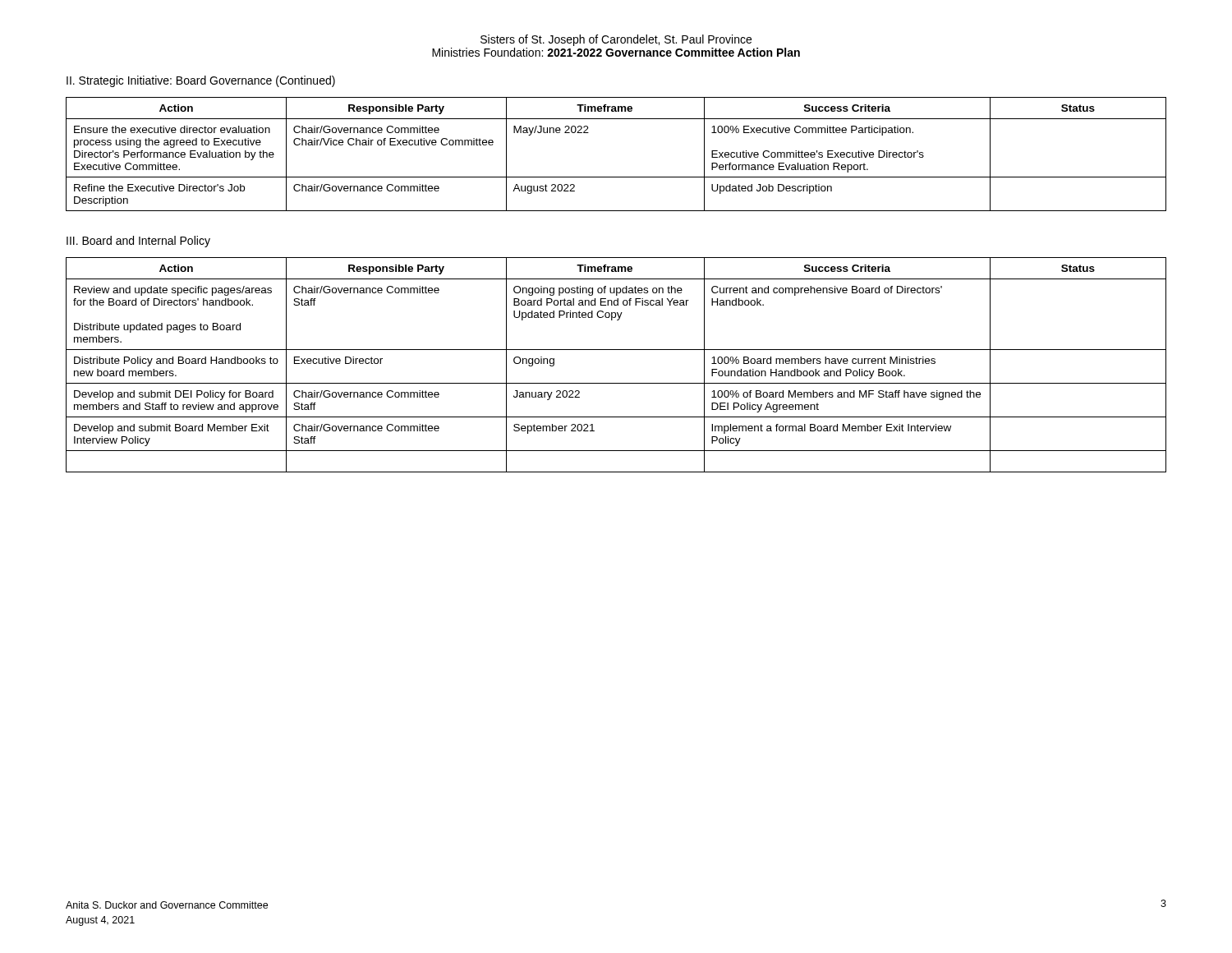The height and width of the screenshot is (953, 1232).
Task: Locate the section header with the text "III. Board and Internal"
Action: tap(138, 241)
